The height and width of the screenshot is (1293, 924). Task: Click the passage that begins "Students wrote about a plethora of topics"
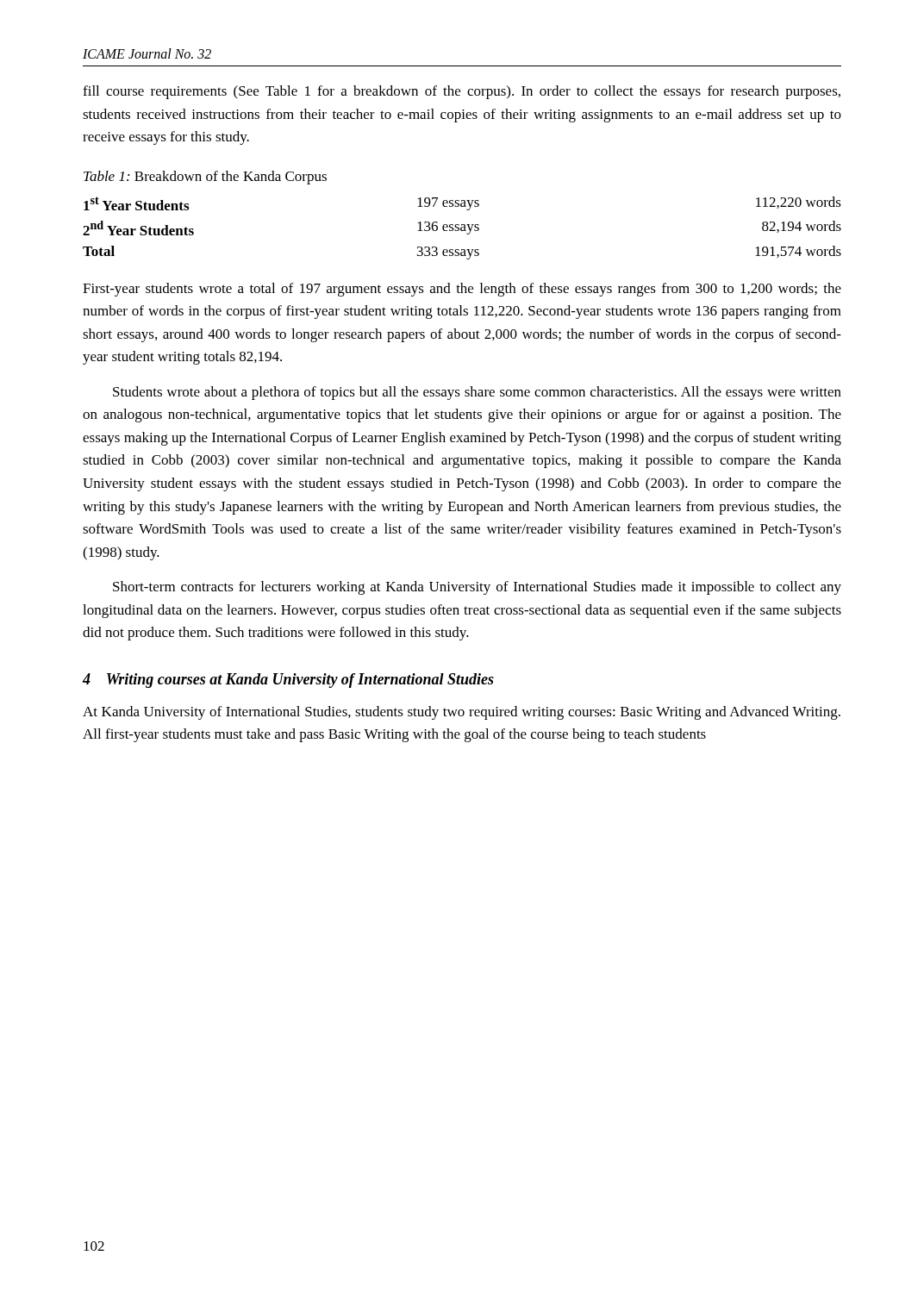pos(462,472)
